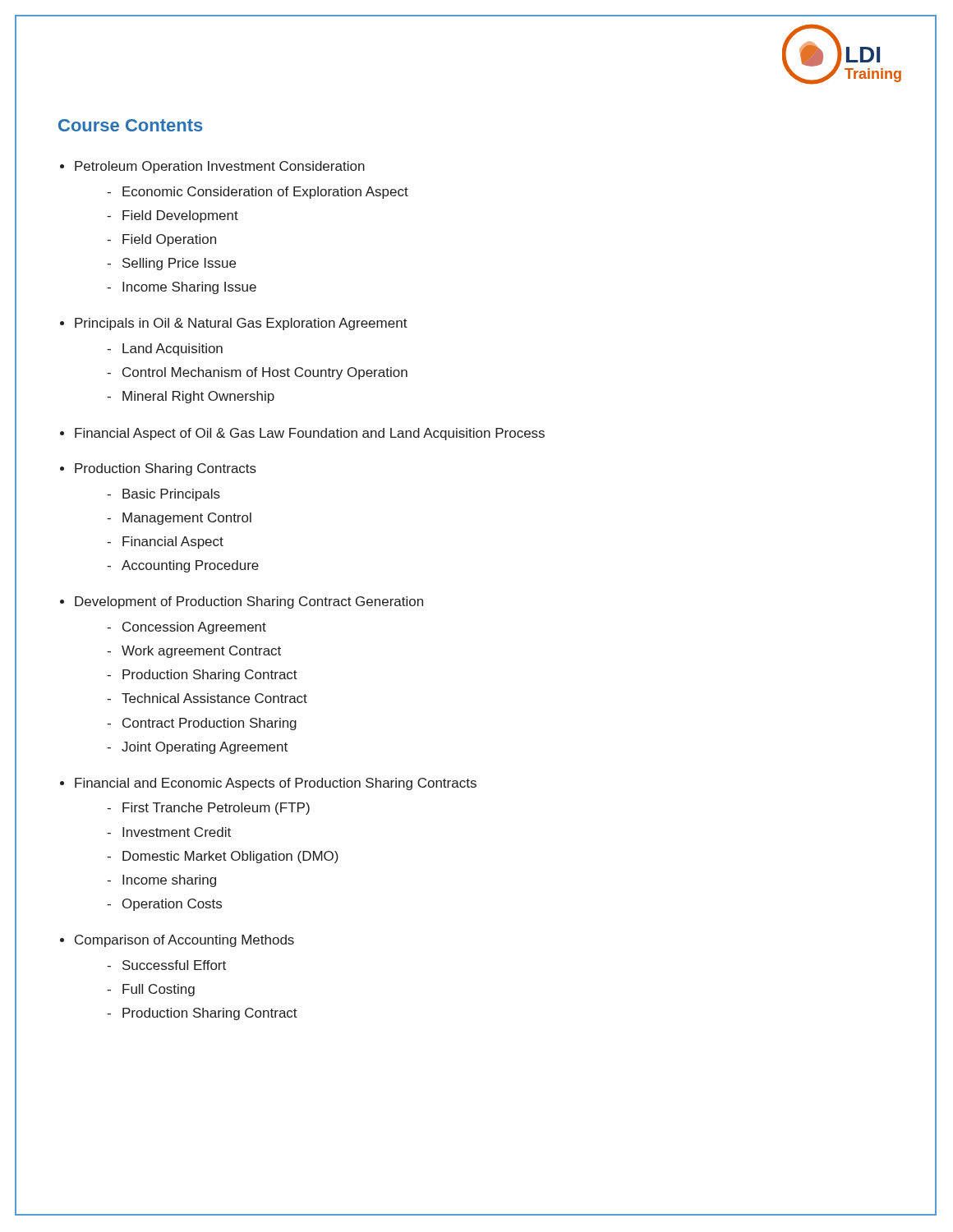Viewport: 953px width, 1232px height.
Task: Select a logo
Action: 848,60
